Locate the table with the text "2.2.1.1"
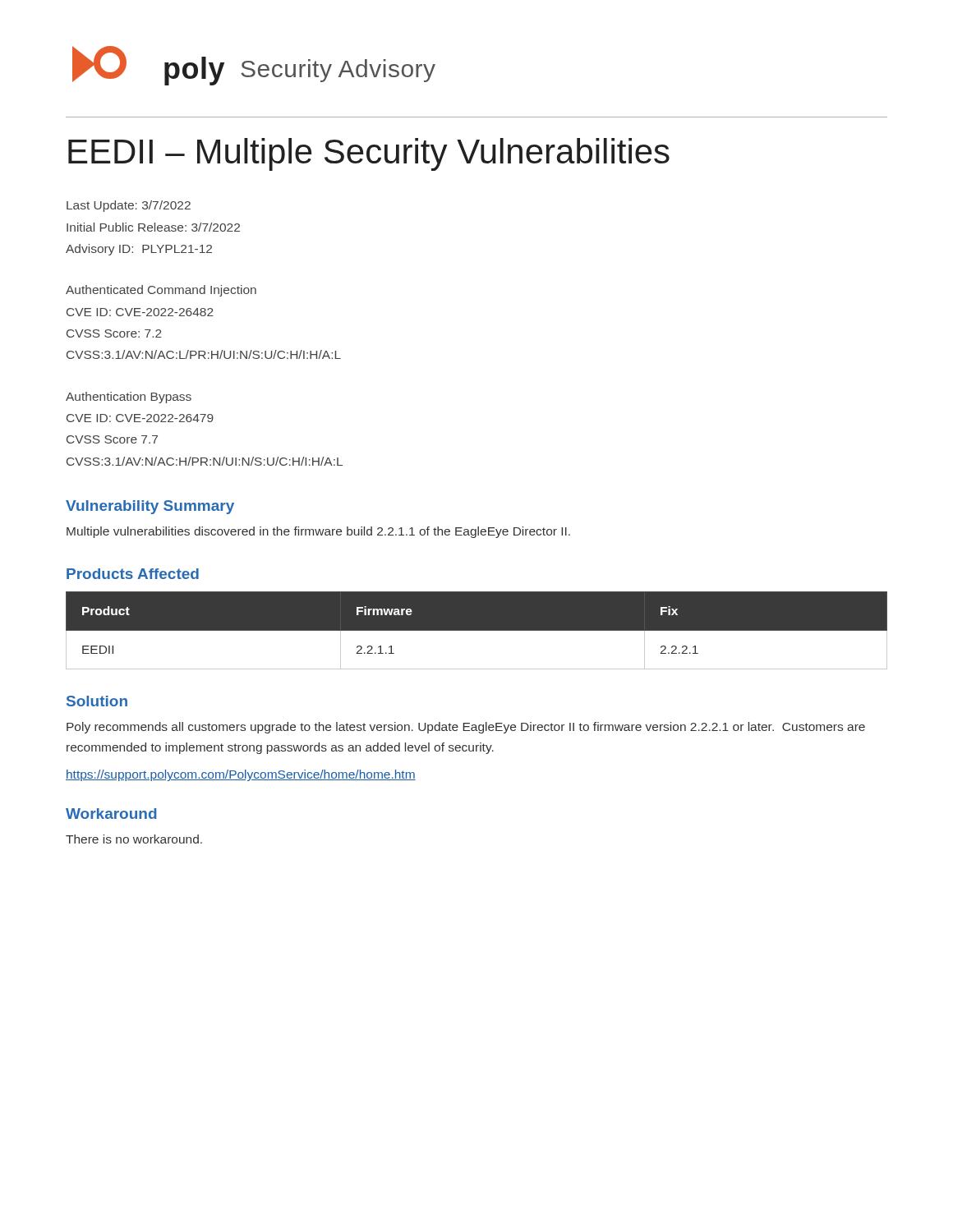 (x=476, y=630)
